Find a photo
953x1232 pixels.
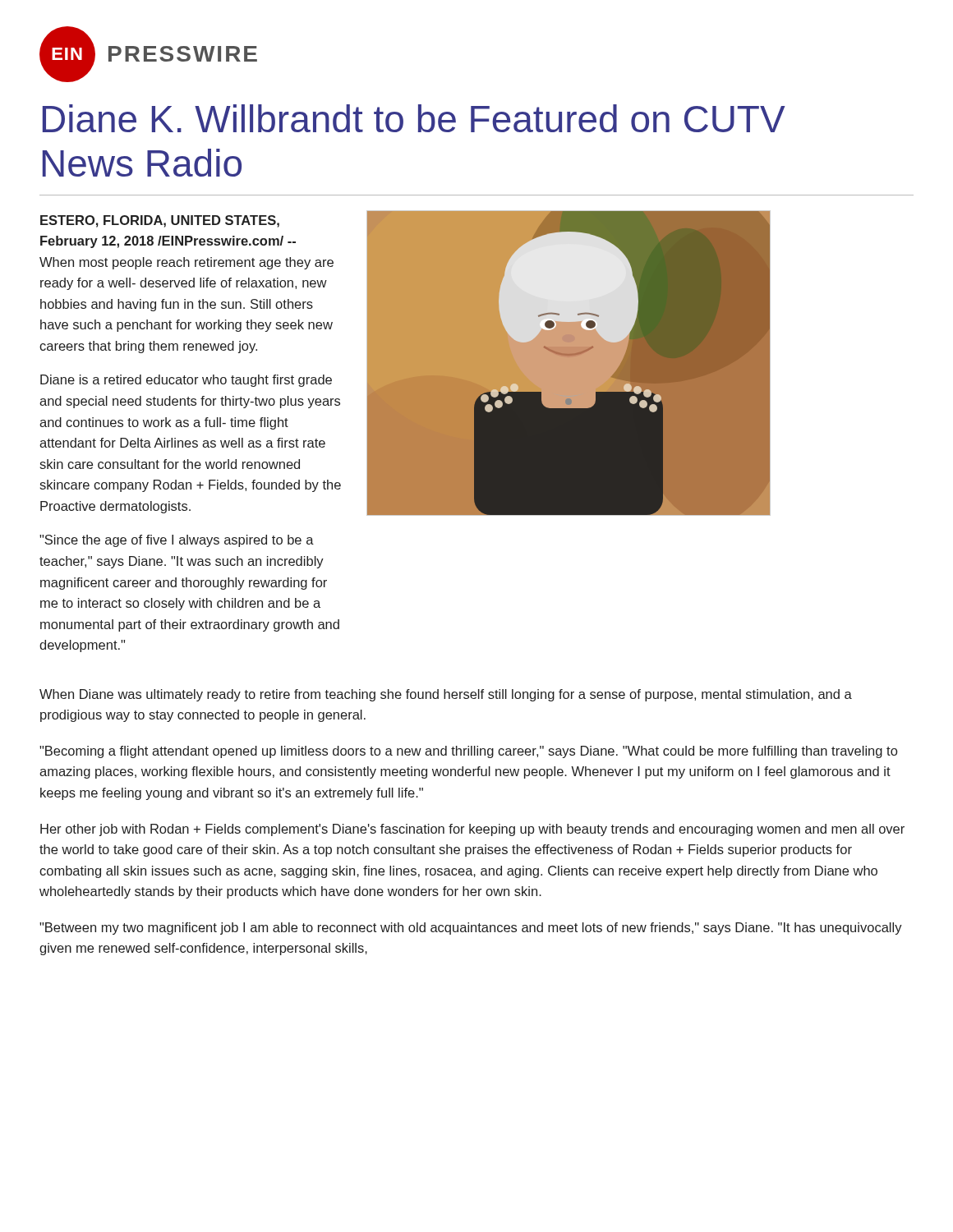pyautogui.click(x=569, y=363)
